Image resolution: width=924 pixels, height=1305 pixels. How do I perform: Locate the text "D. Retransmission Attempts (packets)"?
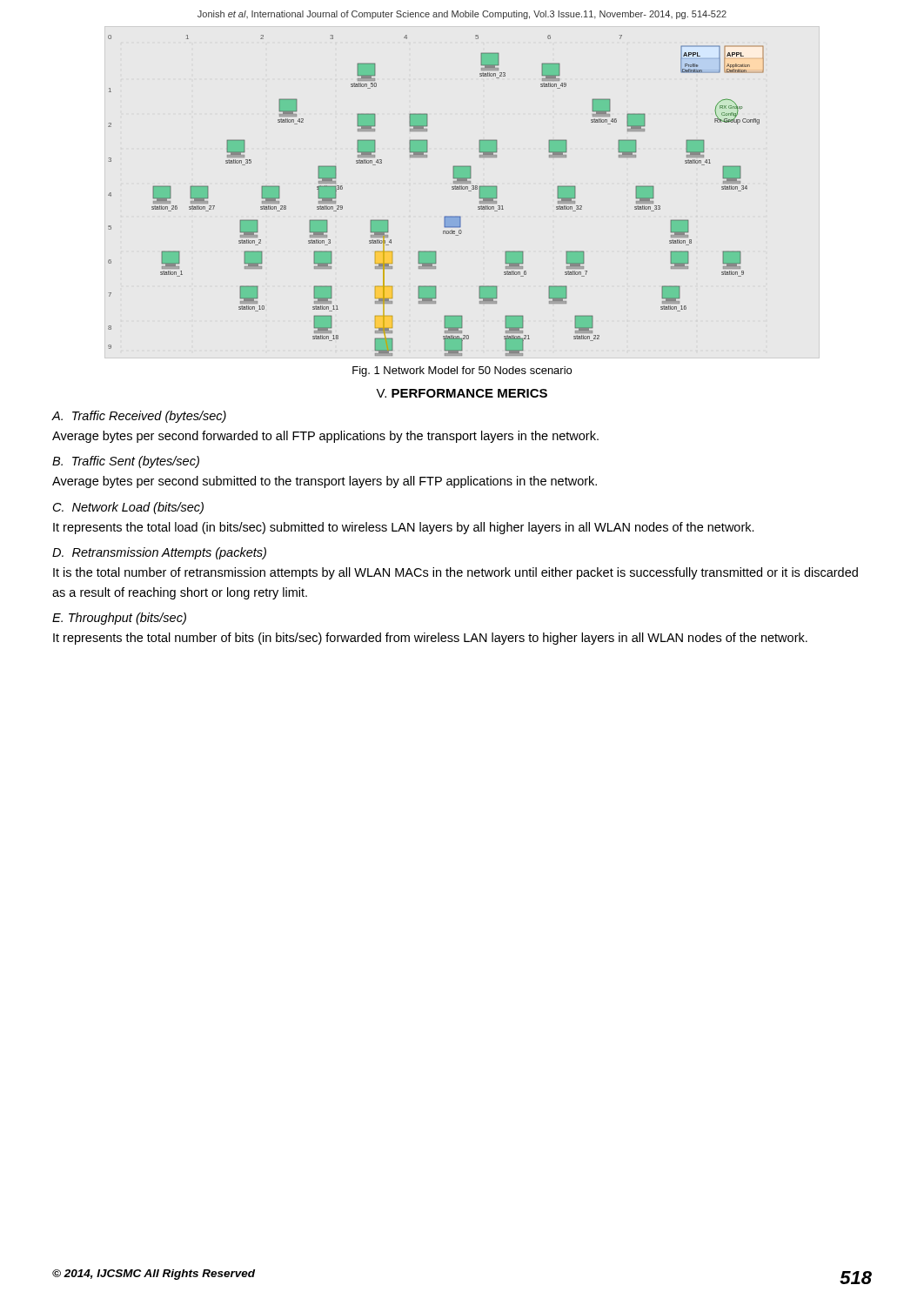(160, 553)
